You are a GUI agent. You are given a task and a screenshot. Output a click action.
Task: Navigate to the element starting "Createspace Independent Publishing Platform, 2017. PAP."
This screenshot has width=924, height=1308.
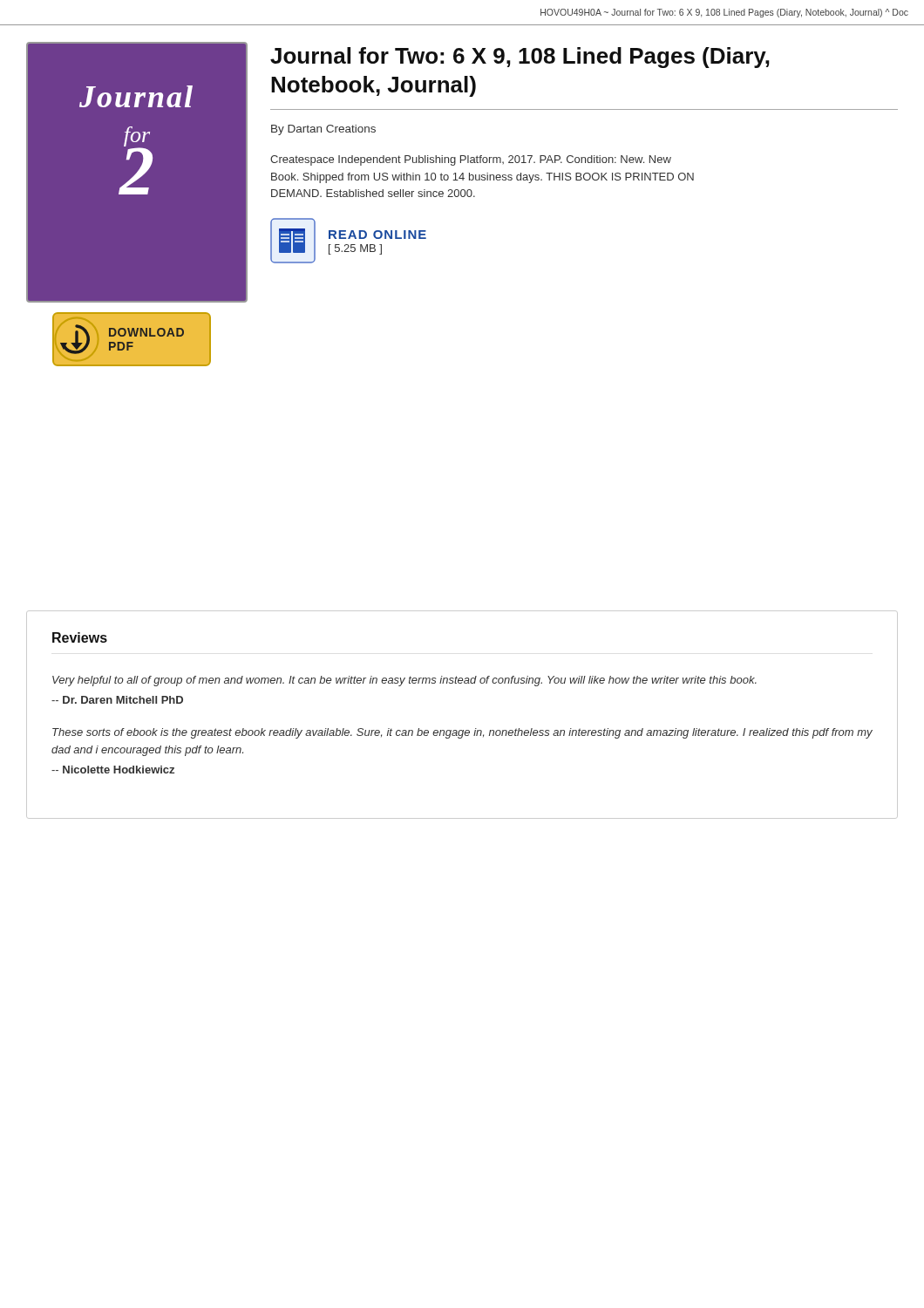[482, 176]
